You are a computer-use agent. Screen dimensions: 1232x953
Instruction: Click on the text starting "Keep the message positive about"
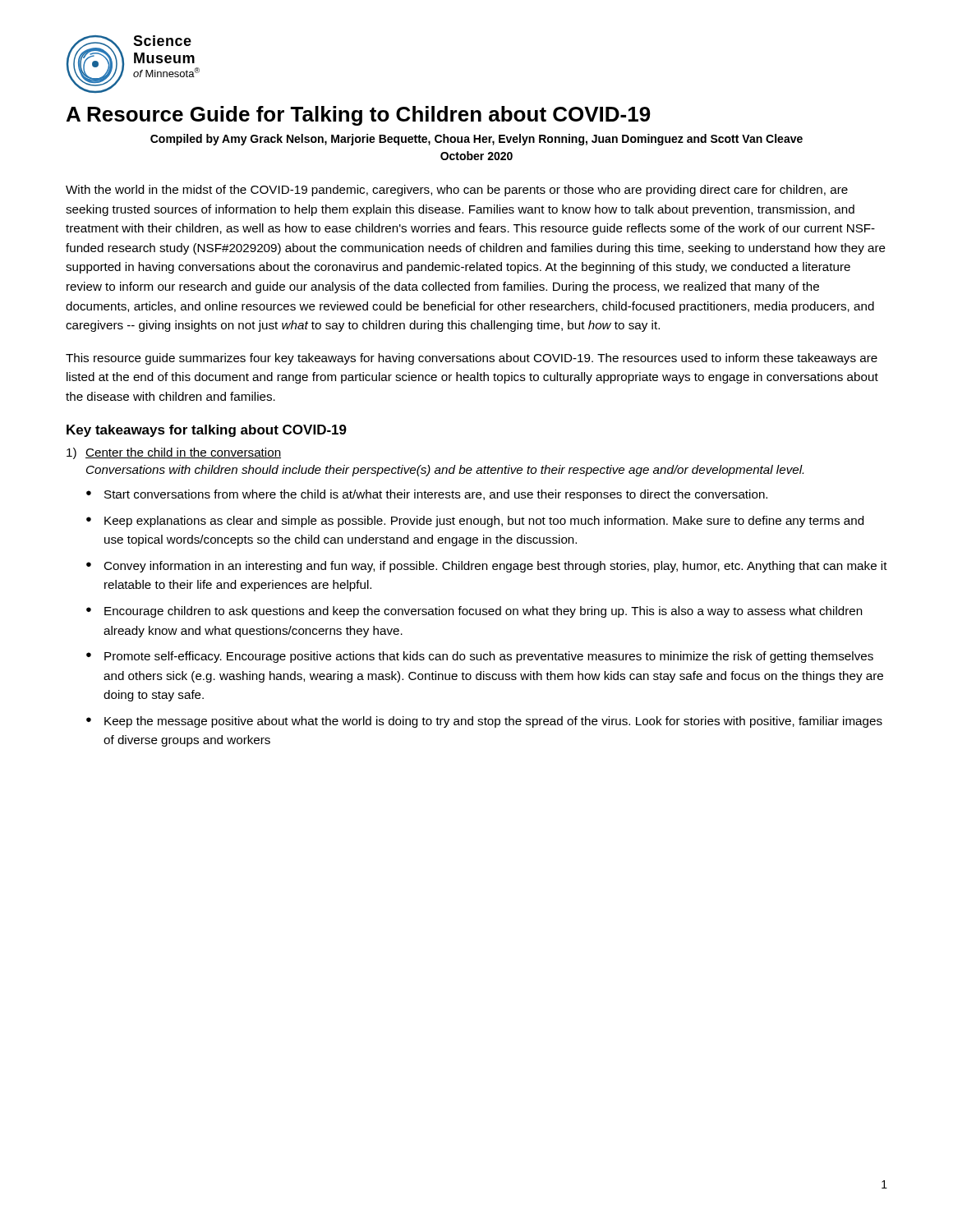493,730
